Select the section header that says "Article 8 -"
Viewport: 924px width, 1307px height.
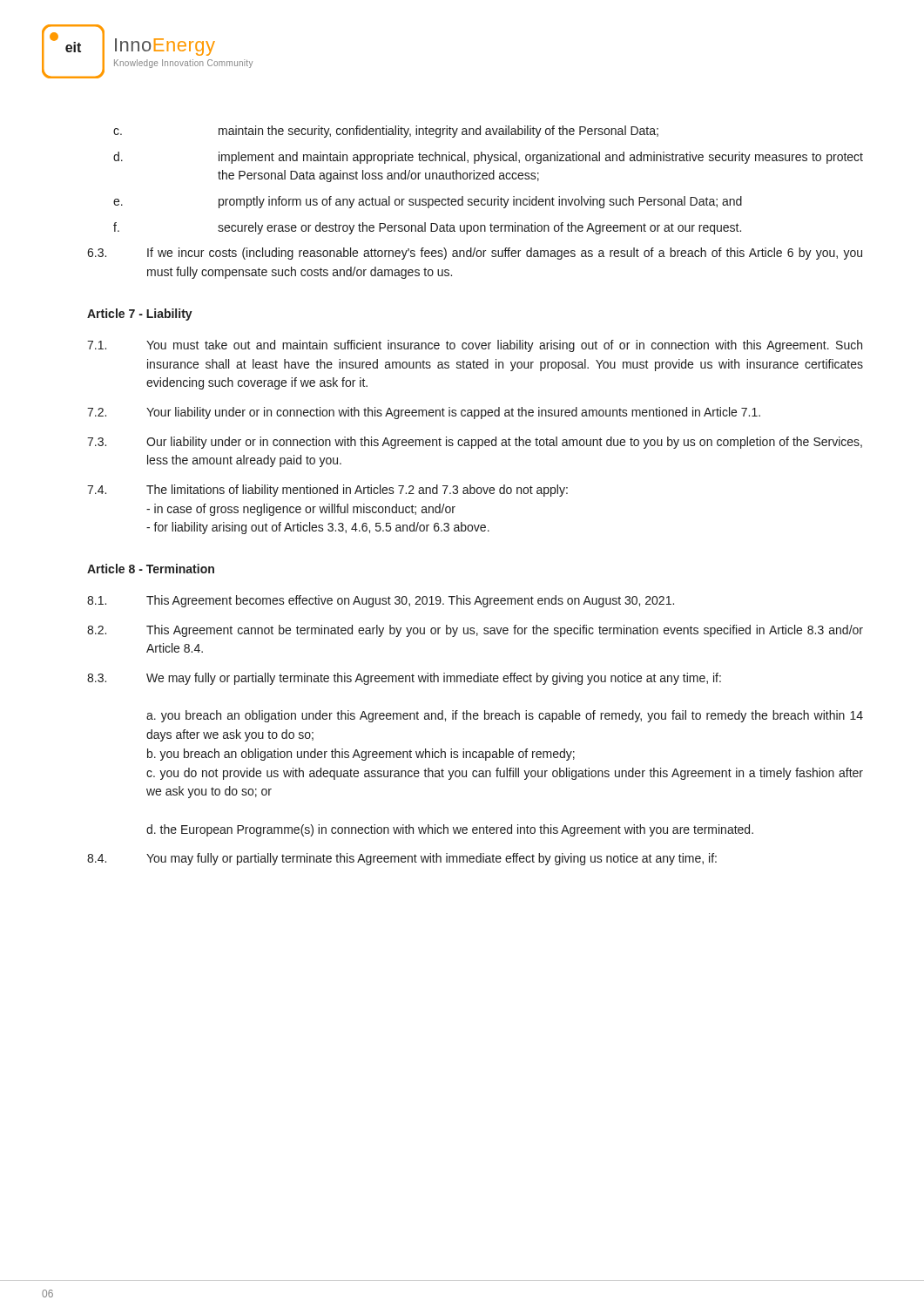pos(151,569)
